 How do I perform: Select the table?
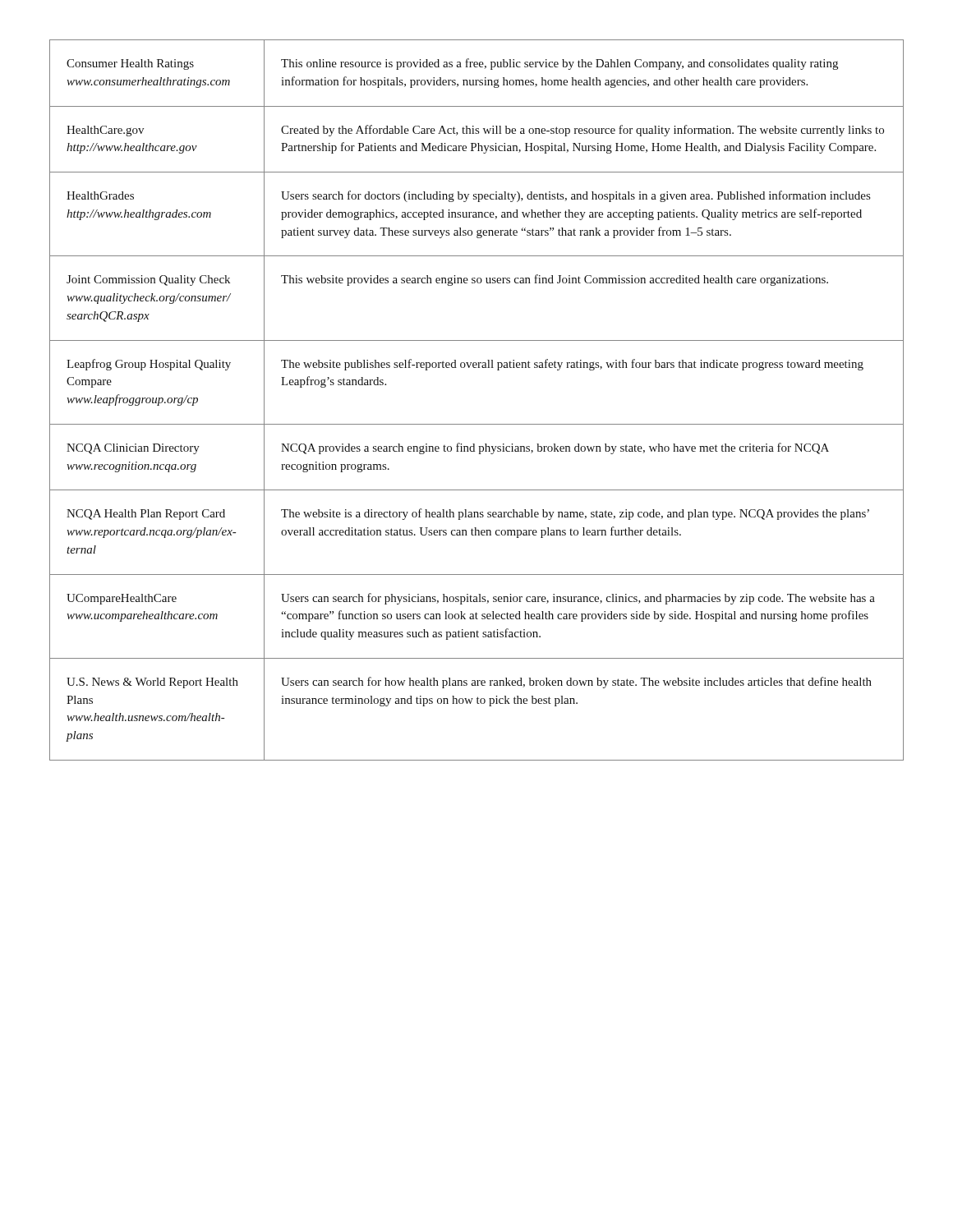coord(476,400)
